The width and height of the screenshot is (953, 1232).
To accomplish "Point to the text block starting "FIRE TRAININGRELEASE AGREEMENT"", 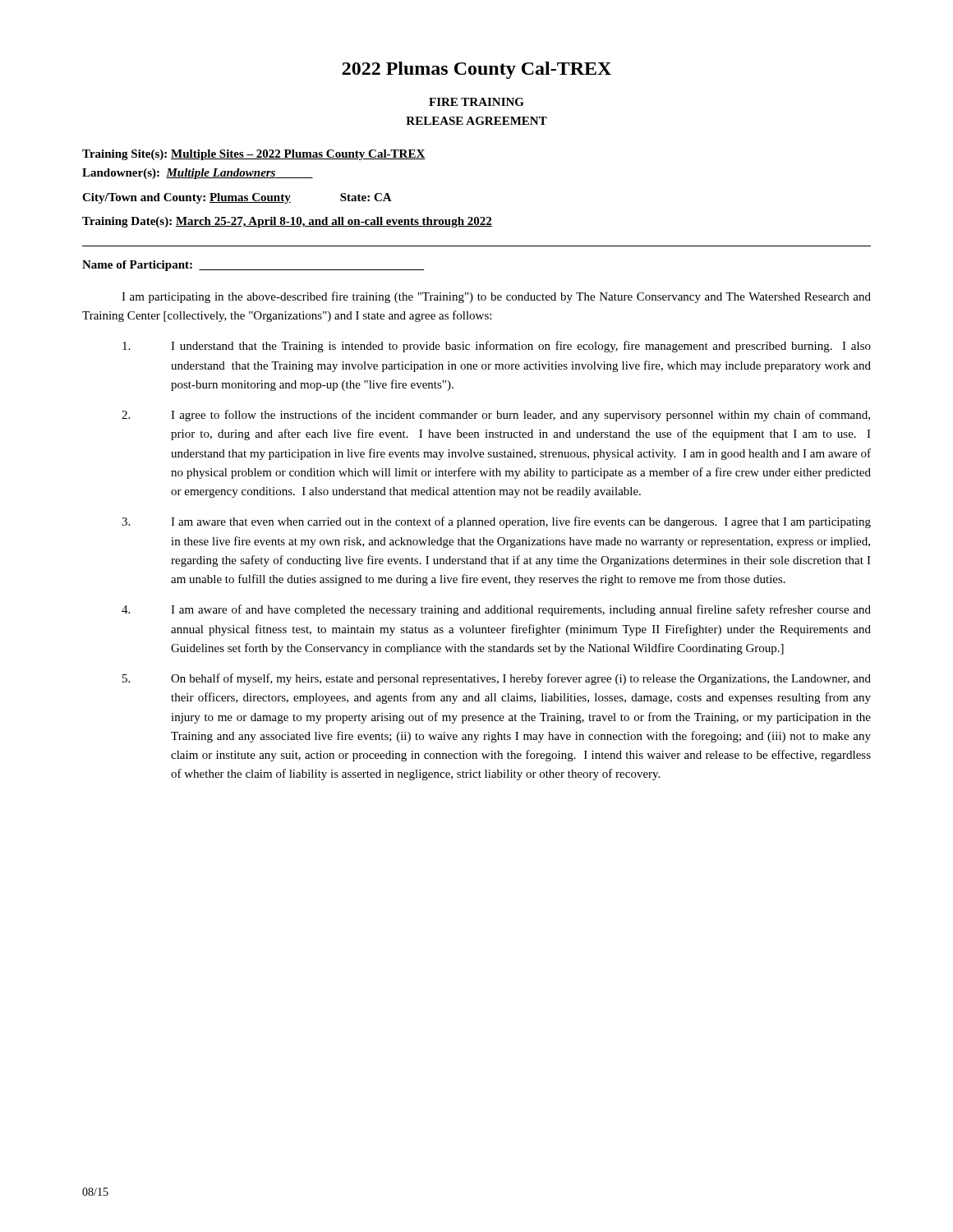I will 476,111.
